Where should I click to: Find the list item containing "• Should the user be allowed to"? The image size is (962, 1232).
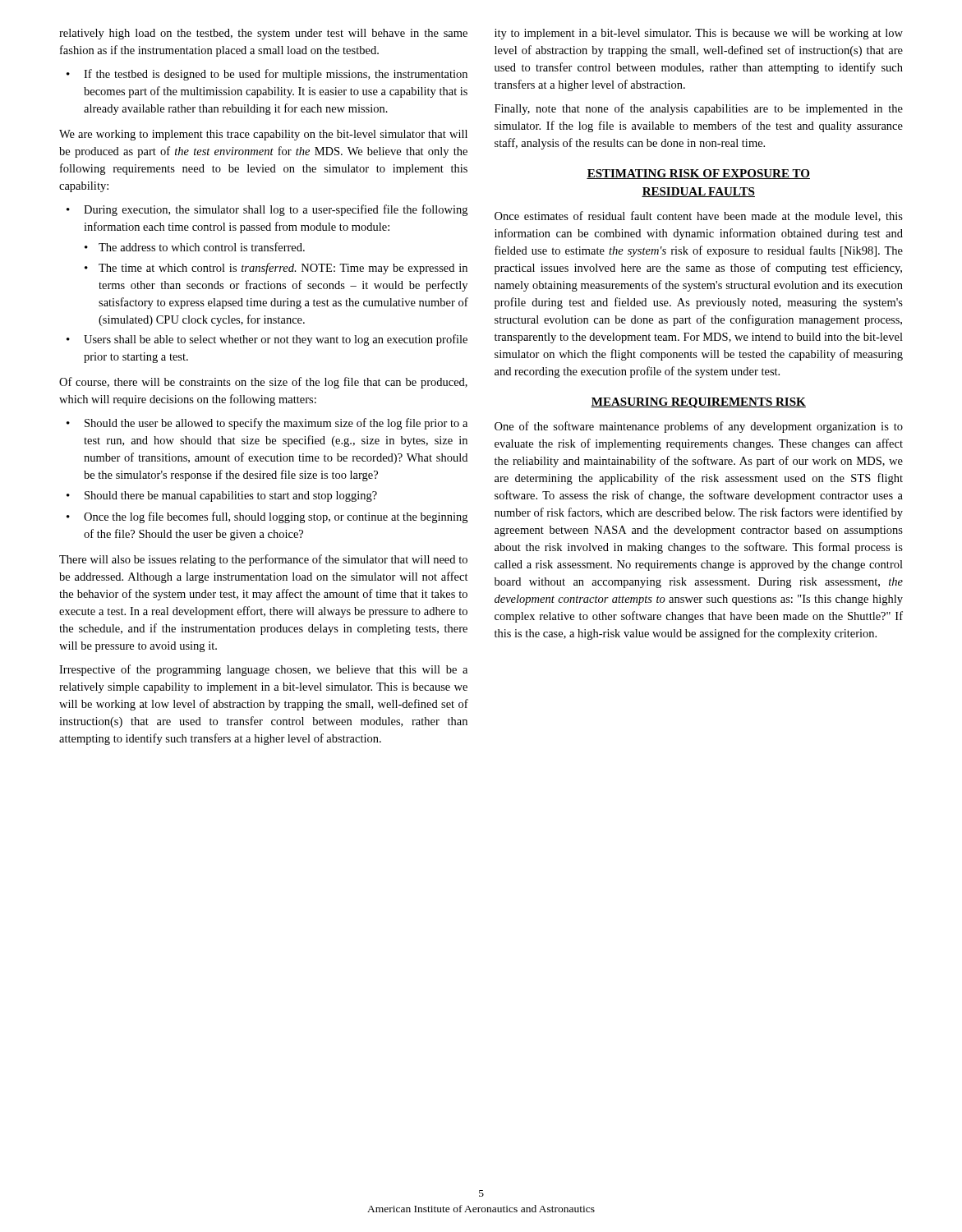point(267,449)
